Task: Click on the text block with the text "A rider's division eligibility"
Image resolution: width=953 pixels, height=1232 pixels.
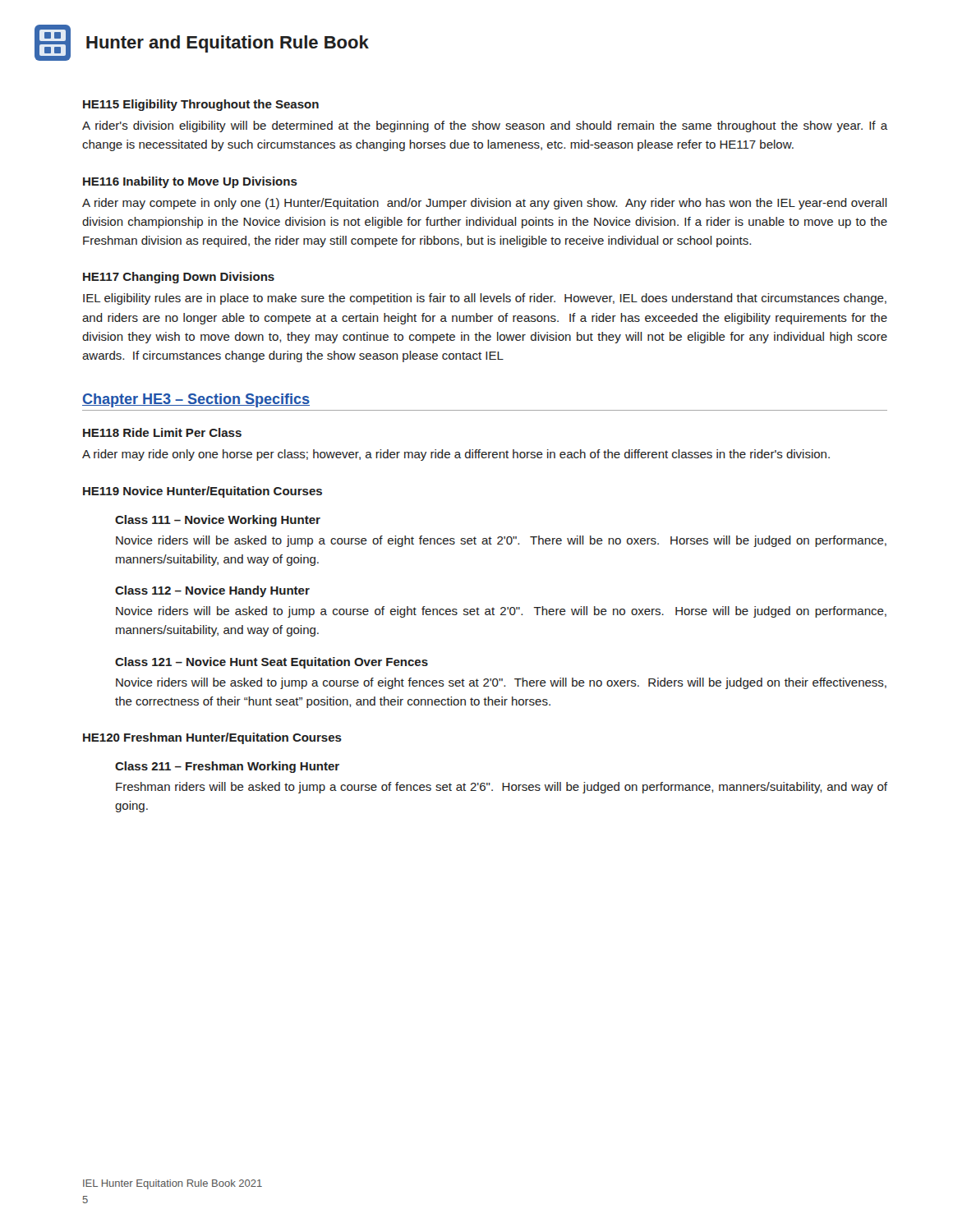Action: 485,135
